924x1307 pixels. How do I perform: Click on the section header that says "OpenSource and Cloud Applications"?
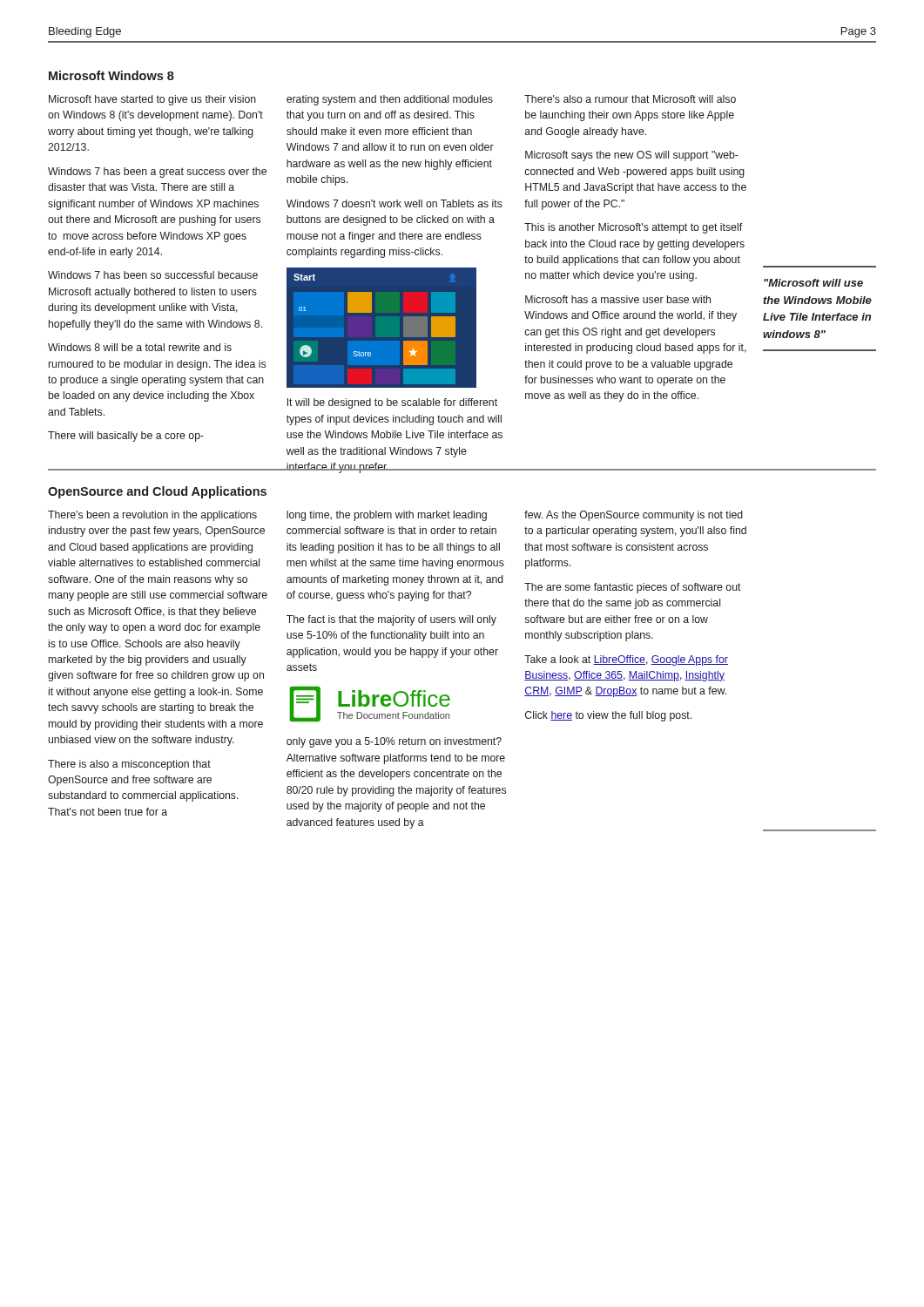tap(157, 491)
